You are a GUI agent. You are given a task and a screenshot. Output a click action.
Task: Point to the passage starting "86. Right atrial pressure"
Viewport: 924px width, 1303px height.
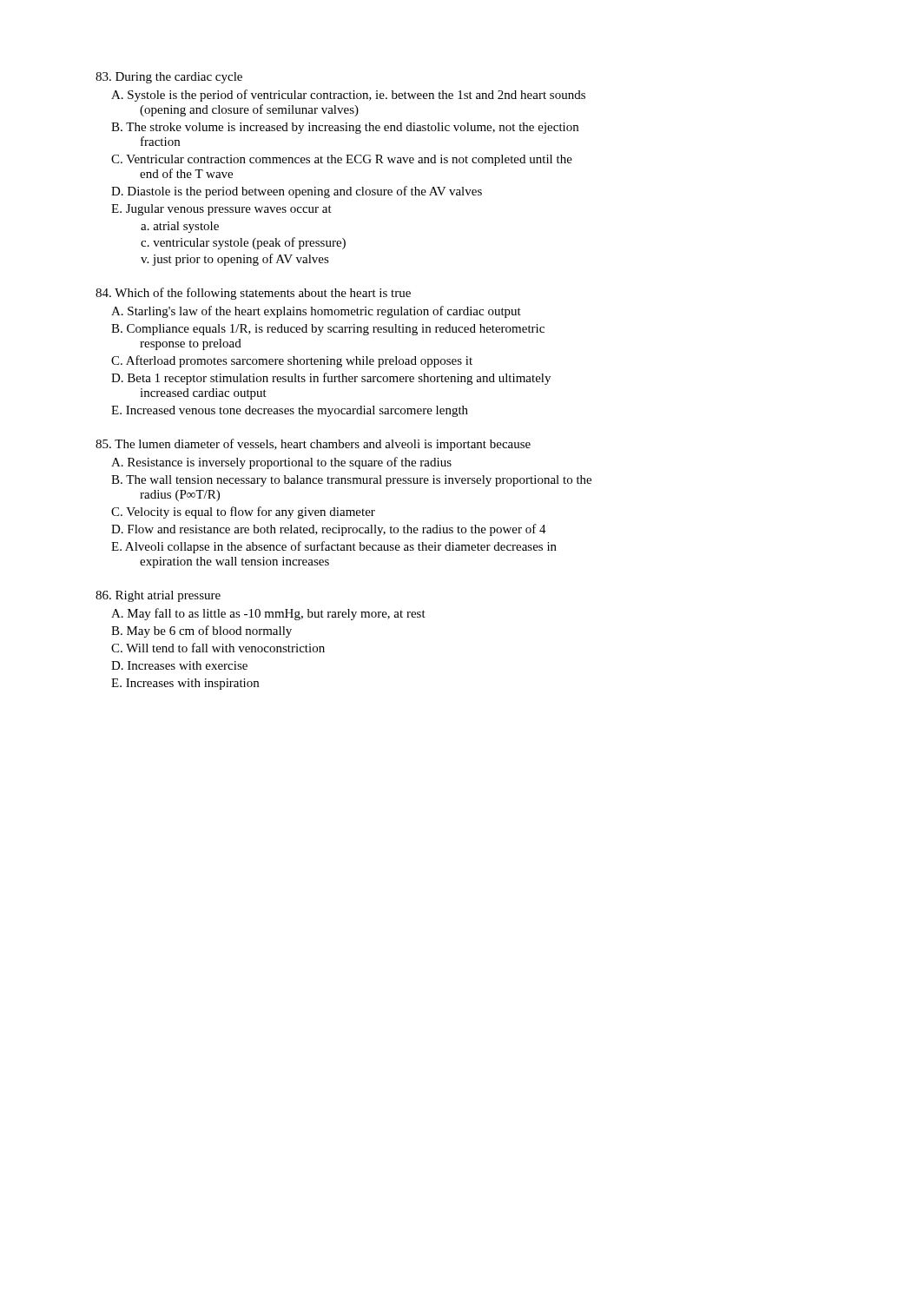[158, 595]
